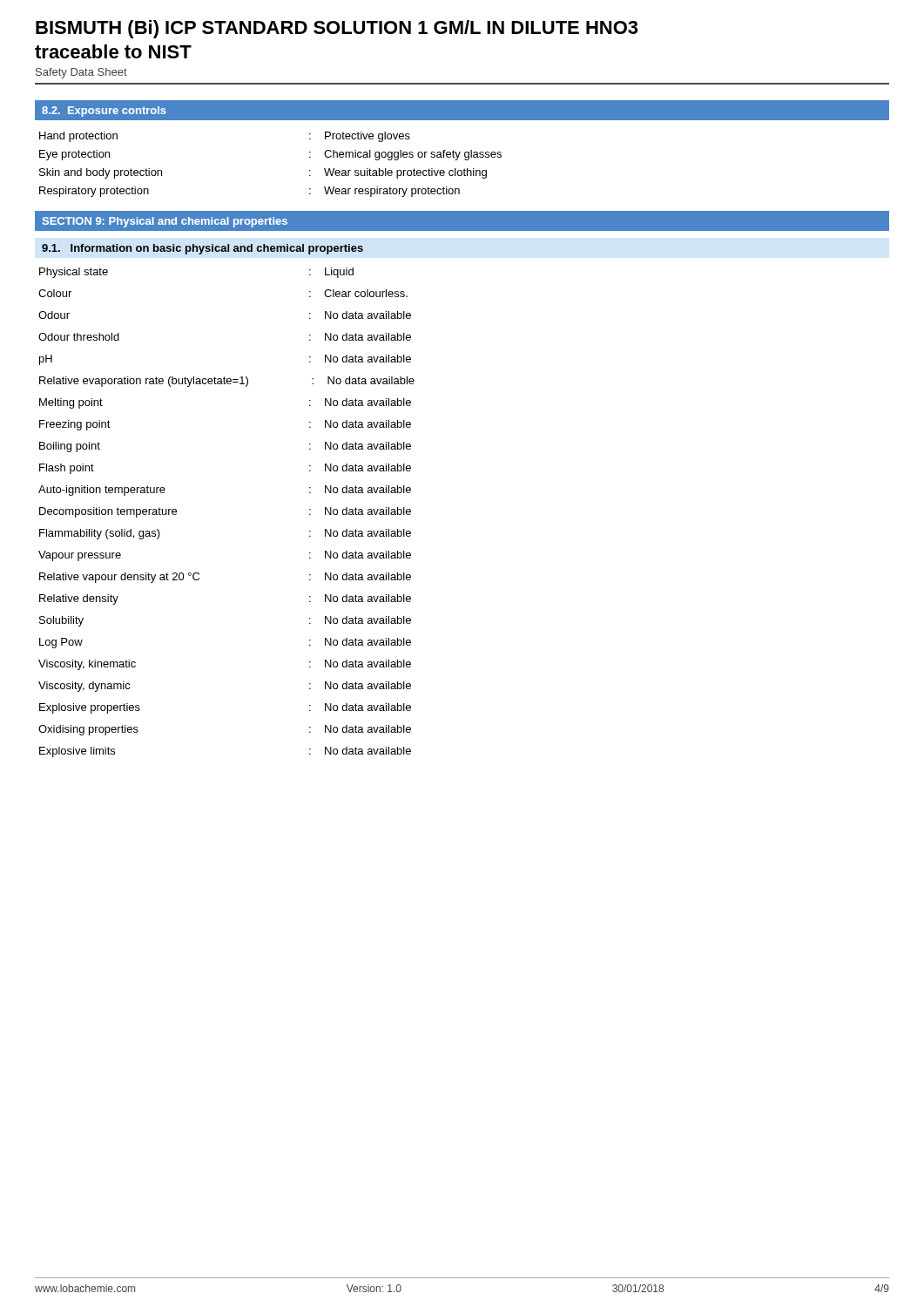Find the text block that reads "Physical state :"
924x1307 pixels.
pyautogui.click(x=76, y=272)
